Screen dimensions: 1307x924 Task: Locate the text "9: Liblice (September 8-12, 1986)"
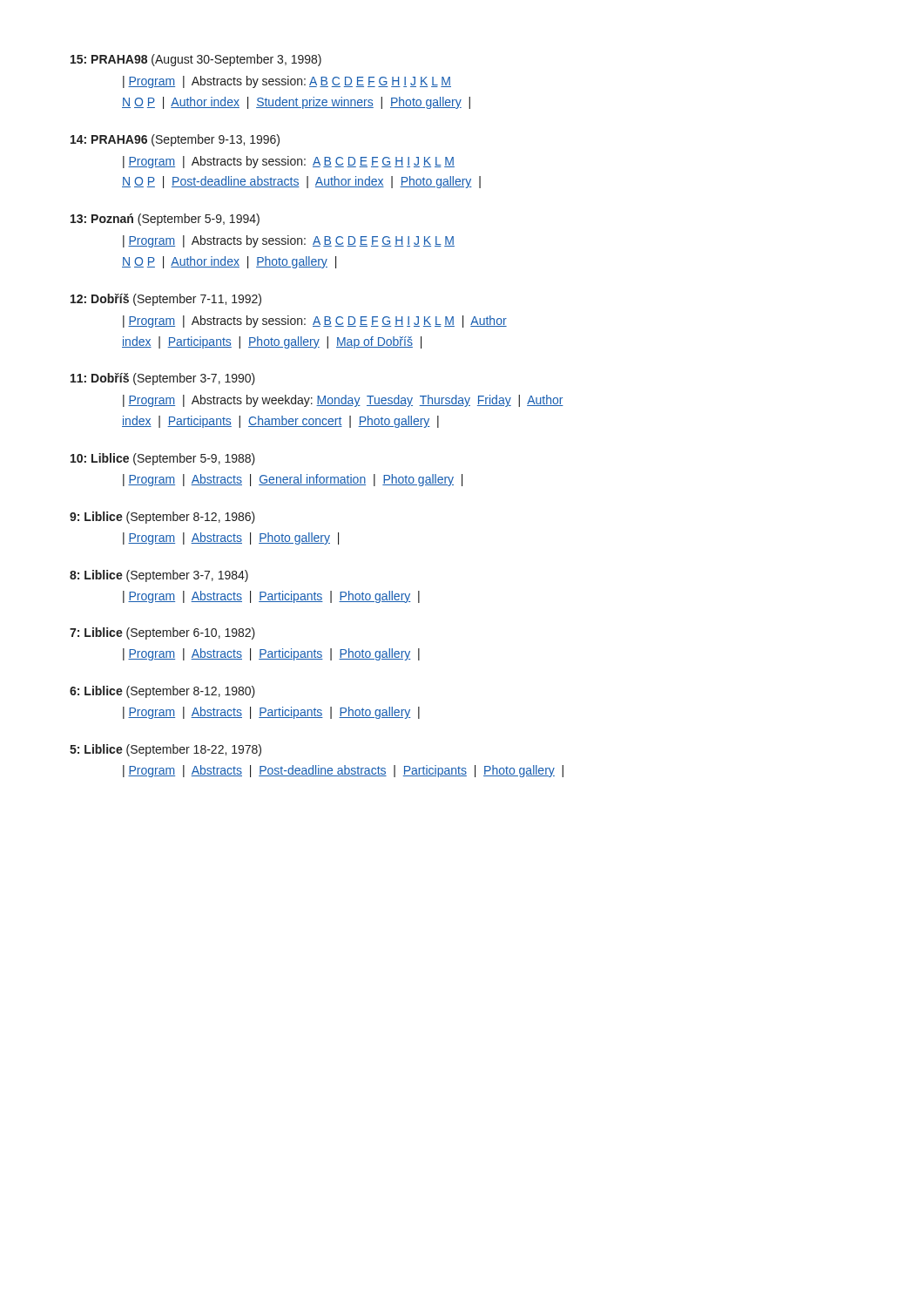[163, 516]
